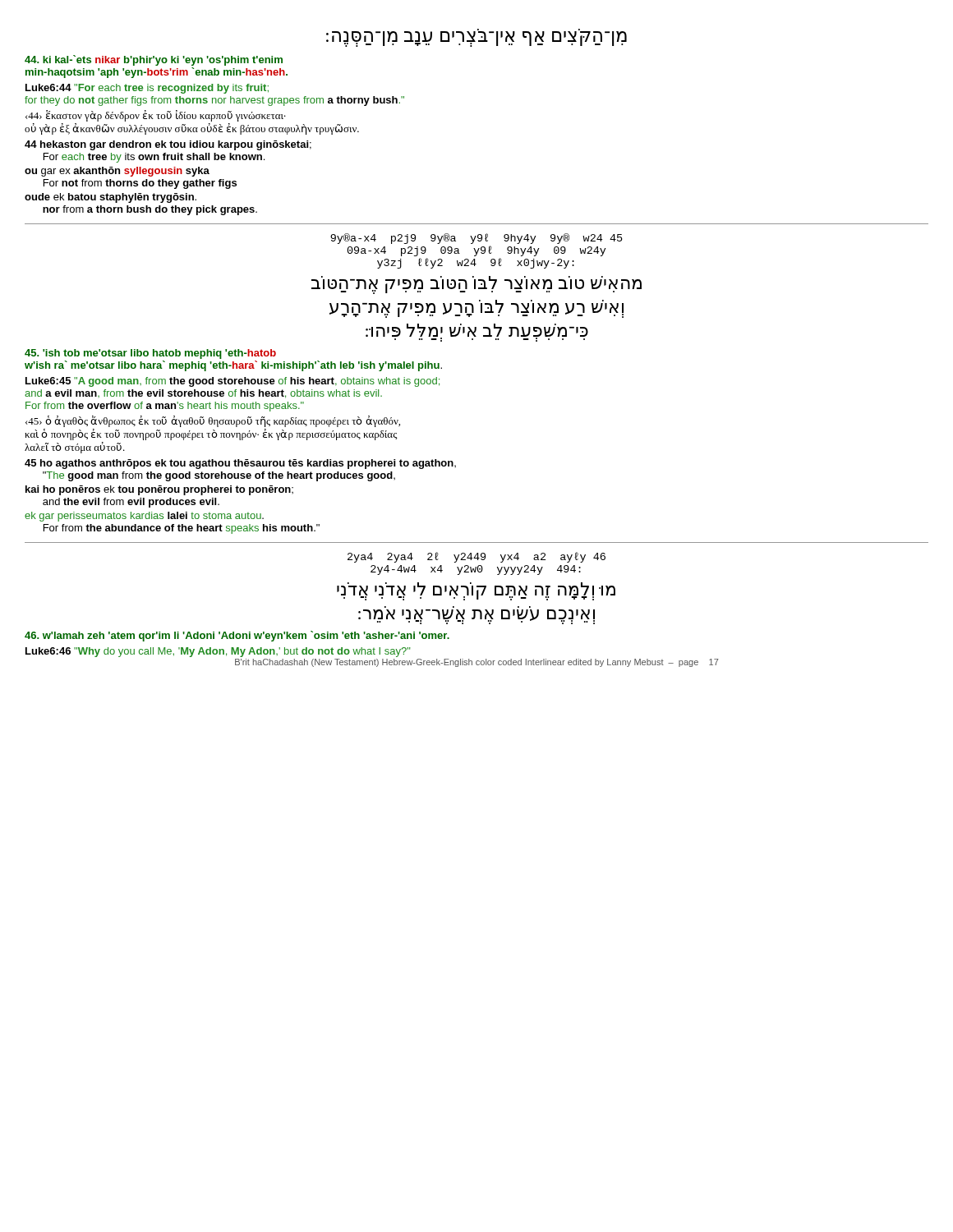Locate the block of text that opens with "וְאִישׁ רַע מֵאוֹצַר לִבּוֹ הָרַע מֵפִיק"

(x=476, y=307)
